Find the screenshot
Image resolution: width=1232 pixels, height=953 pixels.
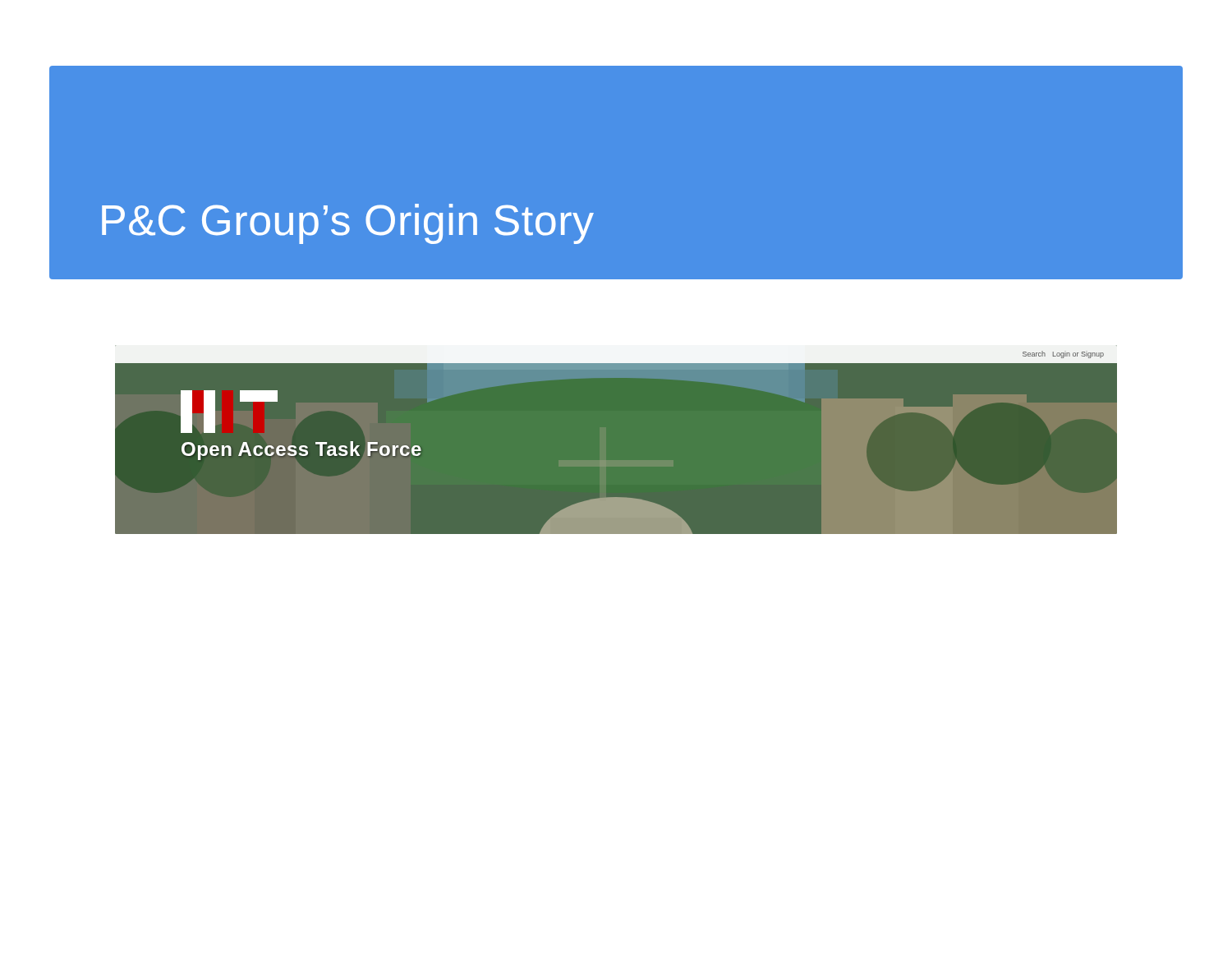click(x=616, y=440)
